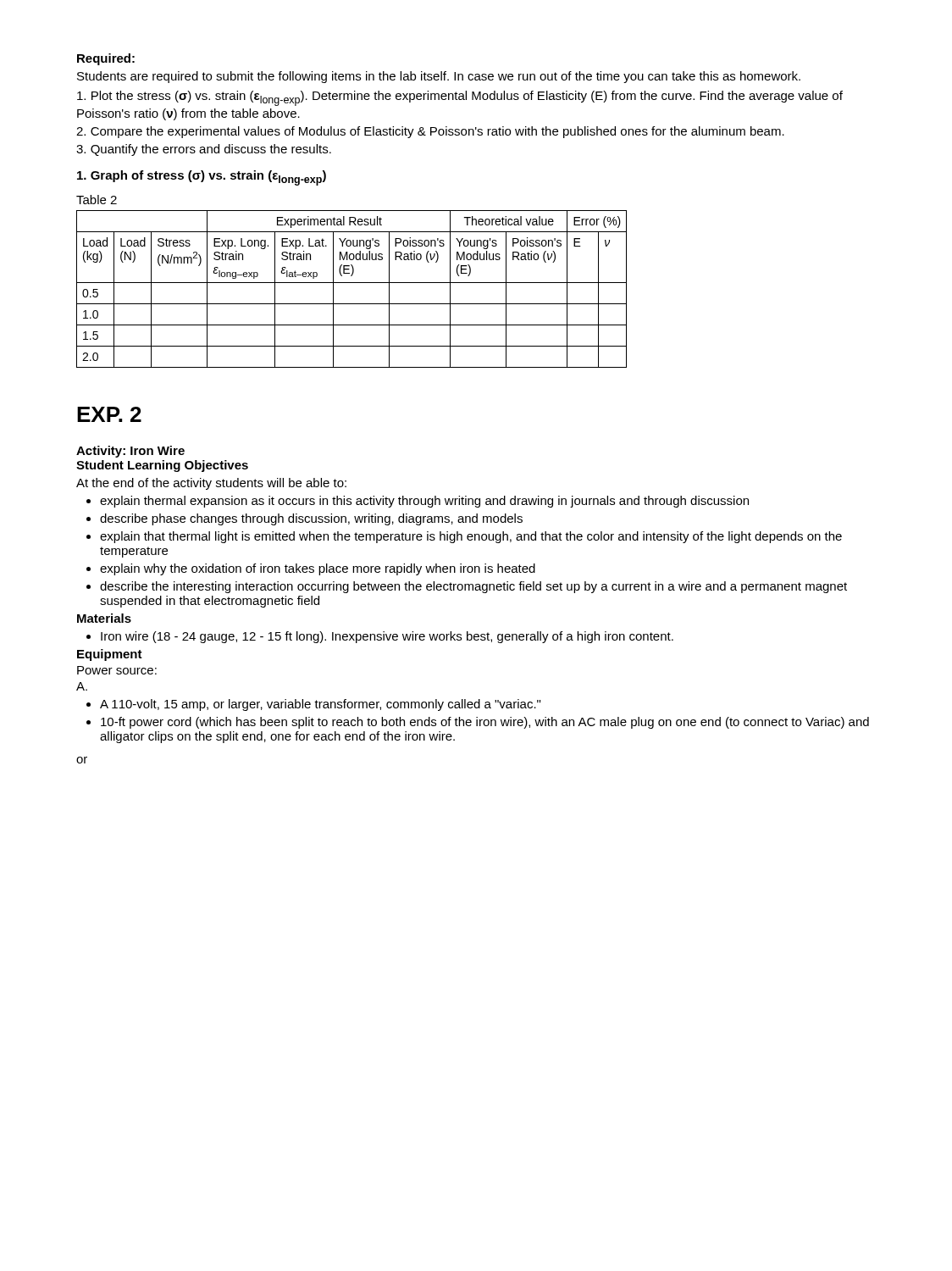Viewport: 952px width, 1271px height.
Task: Select the block starting "3. Quantify the errors and"
Action: click(x=204, y=149)
